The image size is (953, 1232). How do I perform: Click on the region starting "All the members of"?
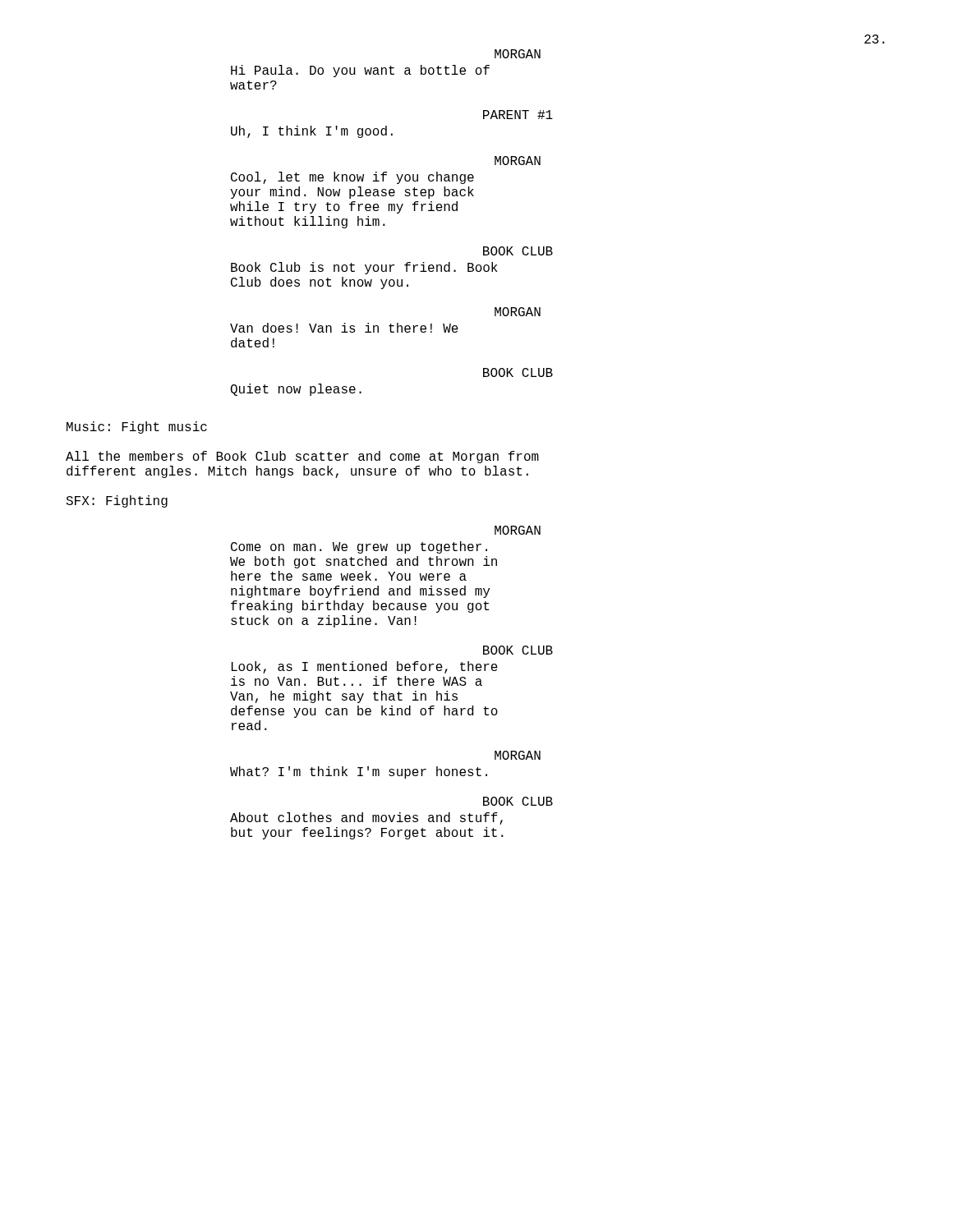[378, 465]
